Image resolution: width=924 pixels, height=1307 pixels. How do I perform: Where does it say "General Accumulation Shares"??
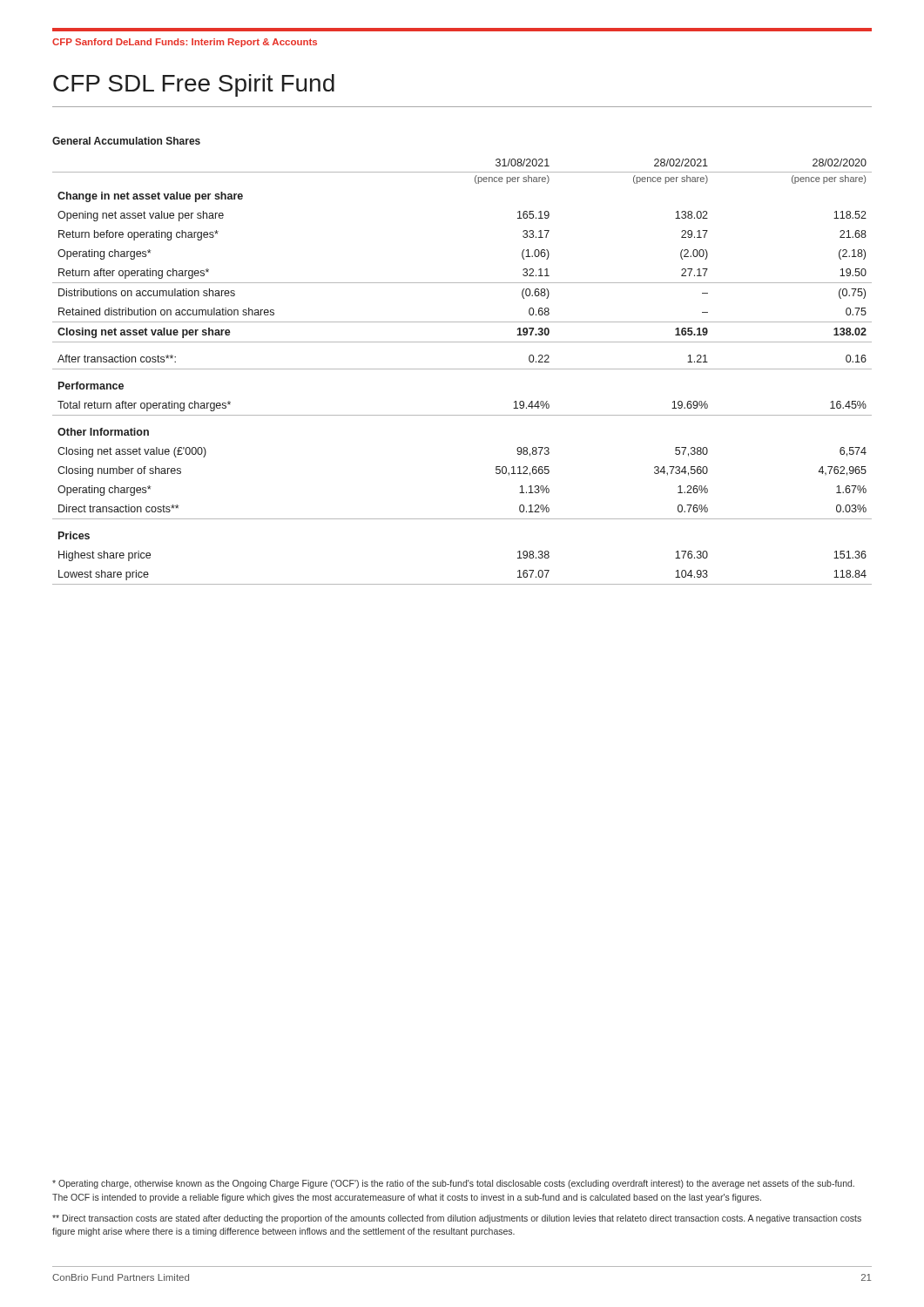point(126,141)
